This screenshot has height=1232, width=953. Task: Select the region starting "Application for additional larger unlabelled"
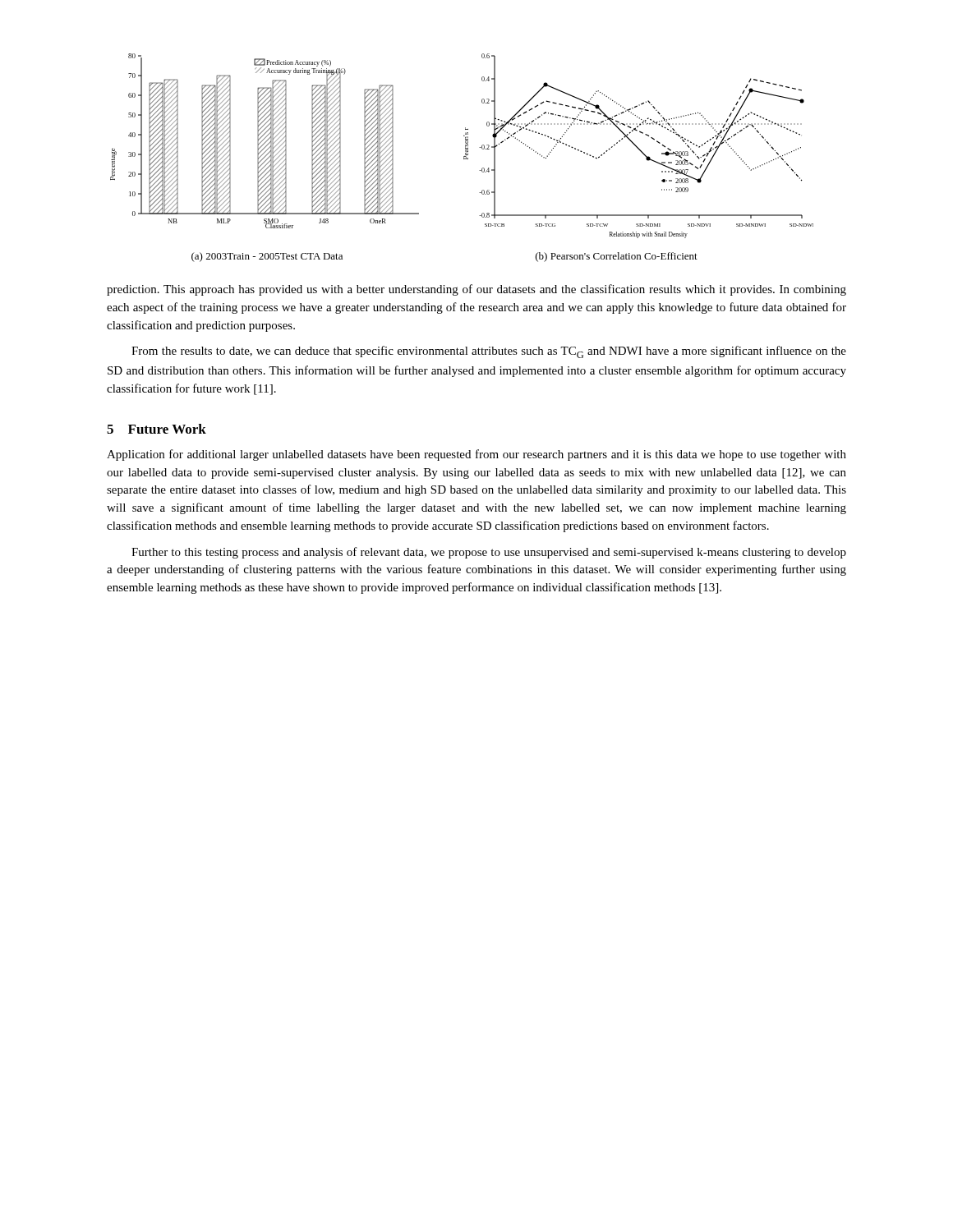[476, 490]
